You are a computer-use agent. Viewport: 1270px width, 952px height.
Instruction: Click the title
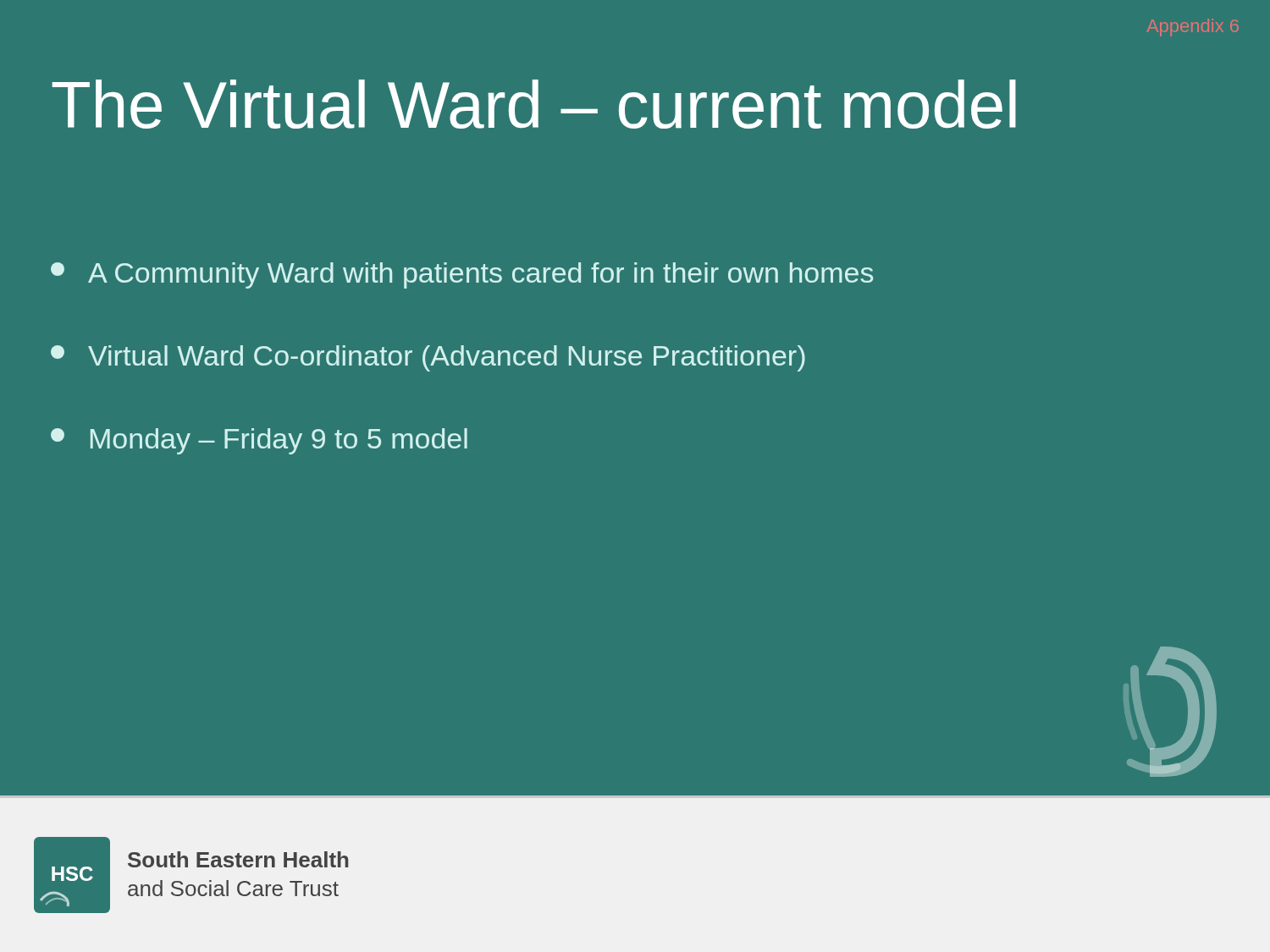(x=535, y=105)
